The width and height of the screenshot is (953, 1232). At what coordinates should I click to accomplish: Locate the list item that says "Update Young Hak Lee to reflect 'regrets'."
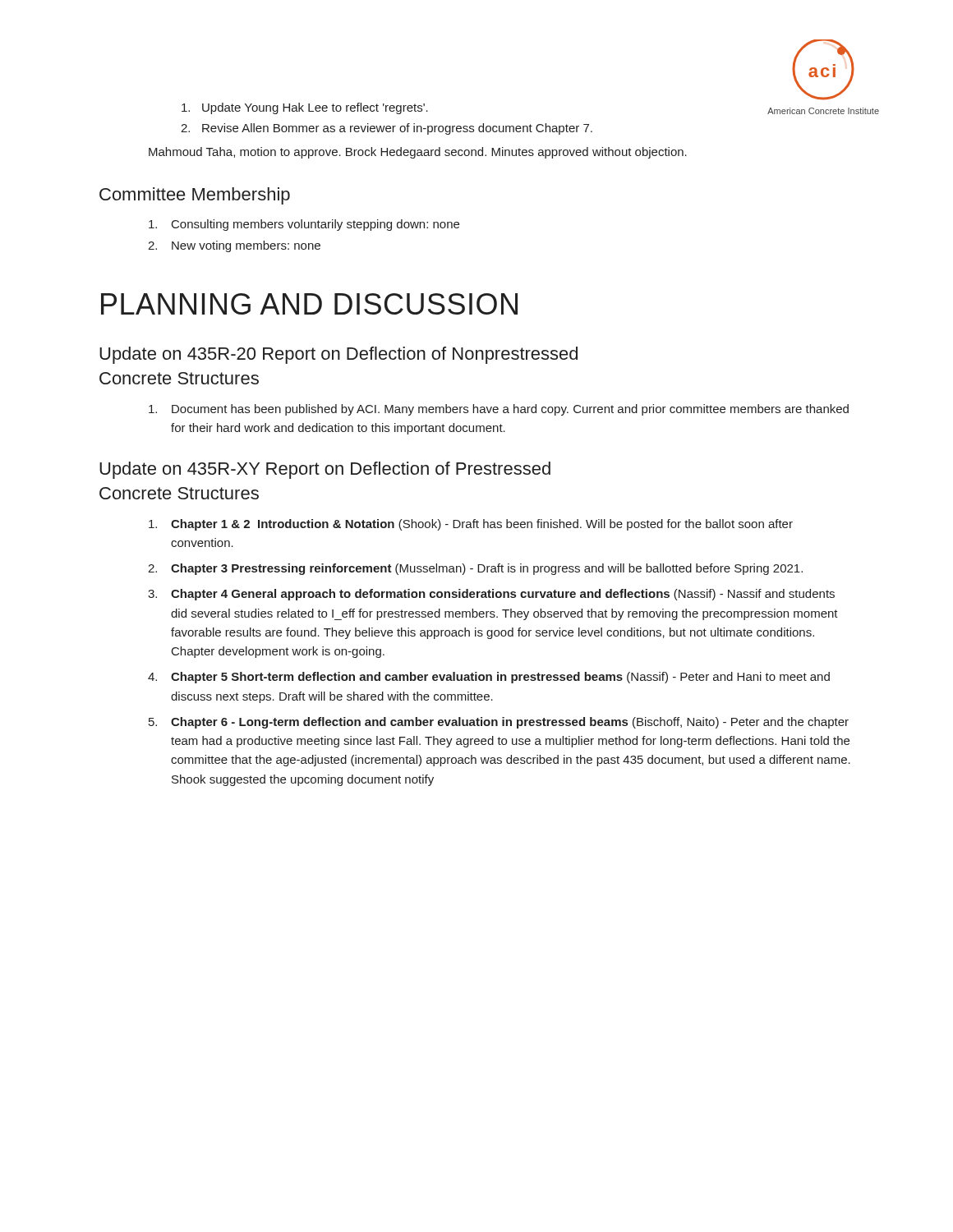305,107
